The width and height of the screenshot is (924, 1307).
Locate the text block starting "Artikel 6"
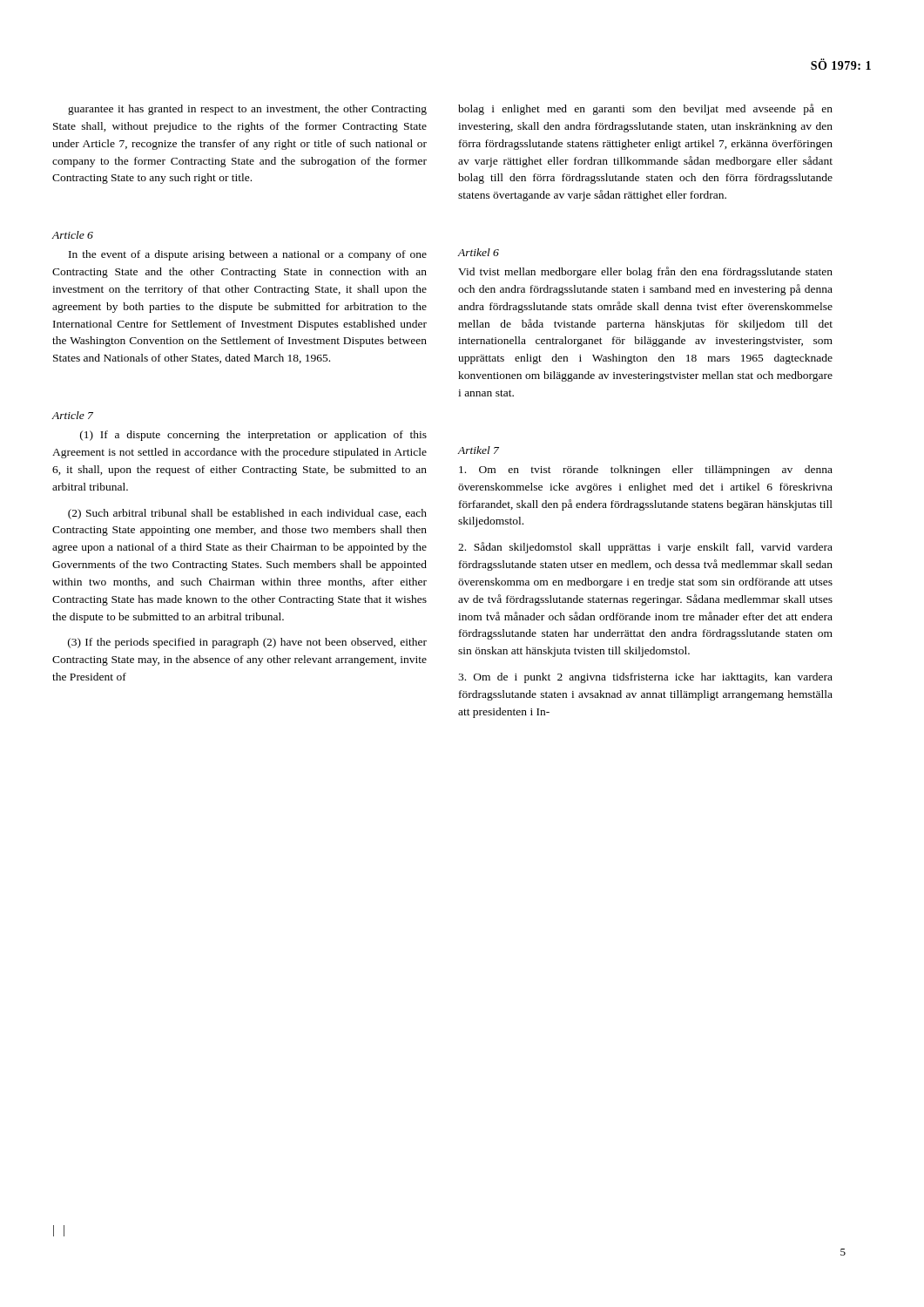tap(478, 252)
